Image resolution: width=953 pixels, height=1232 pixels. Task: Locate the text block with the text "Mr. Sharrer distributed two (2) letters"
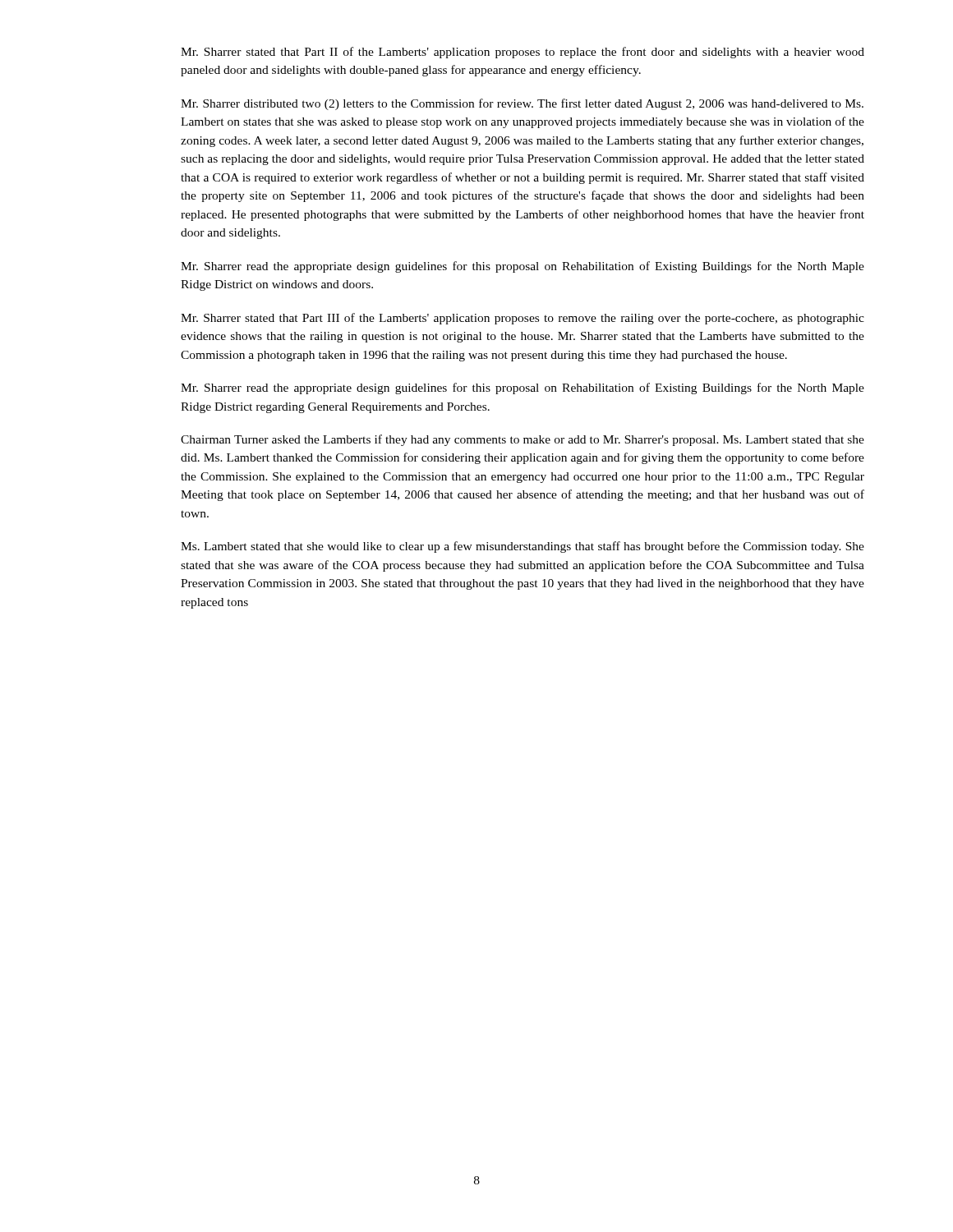[x=523, y=168]
